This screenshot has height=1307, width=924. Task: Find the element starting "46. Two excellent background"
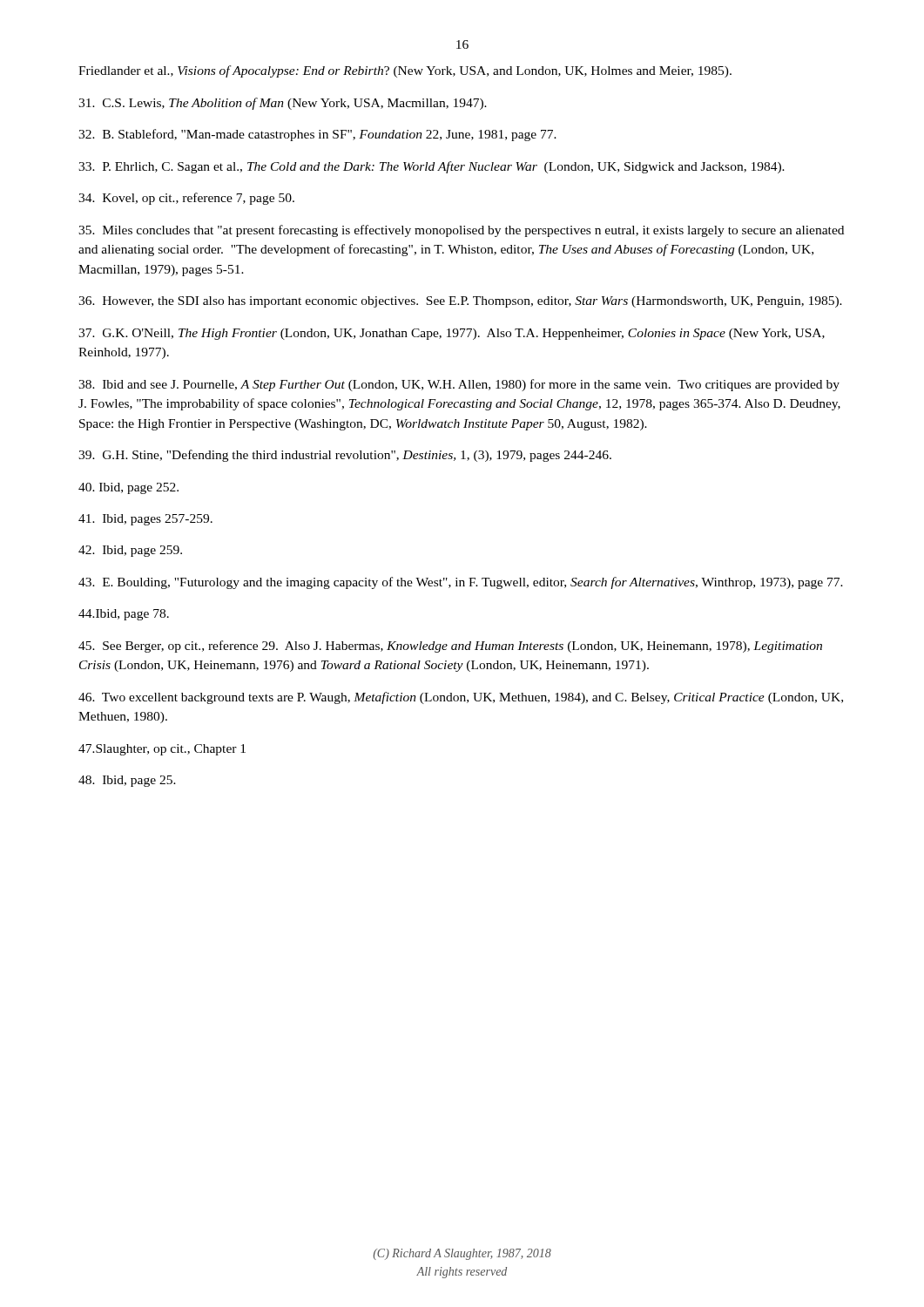(x=461, y=706)
